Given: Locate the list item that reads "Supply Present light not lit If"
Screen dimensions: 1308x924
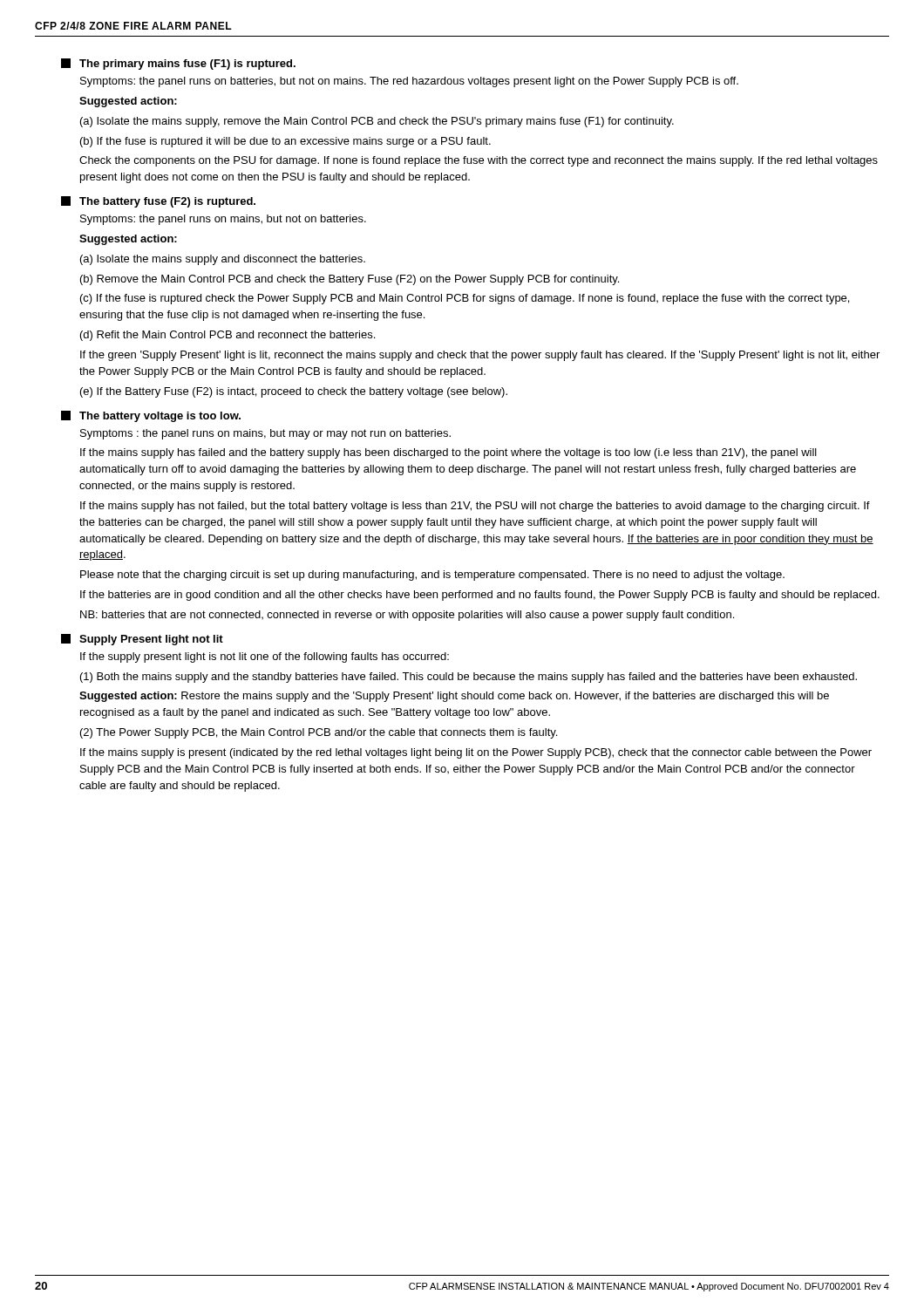Looking at the screenshot, I should (x=471, y=713).
